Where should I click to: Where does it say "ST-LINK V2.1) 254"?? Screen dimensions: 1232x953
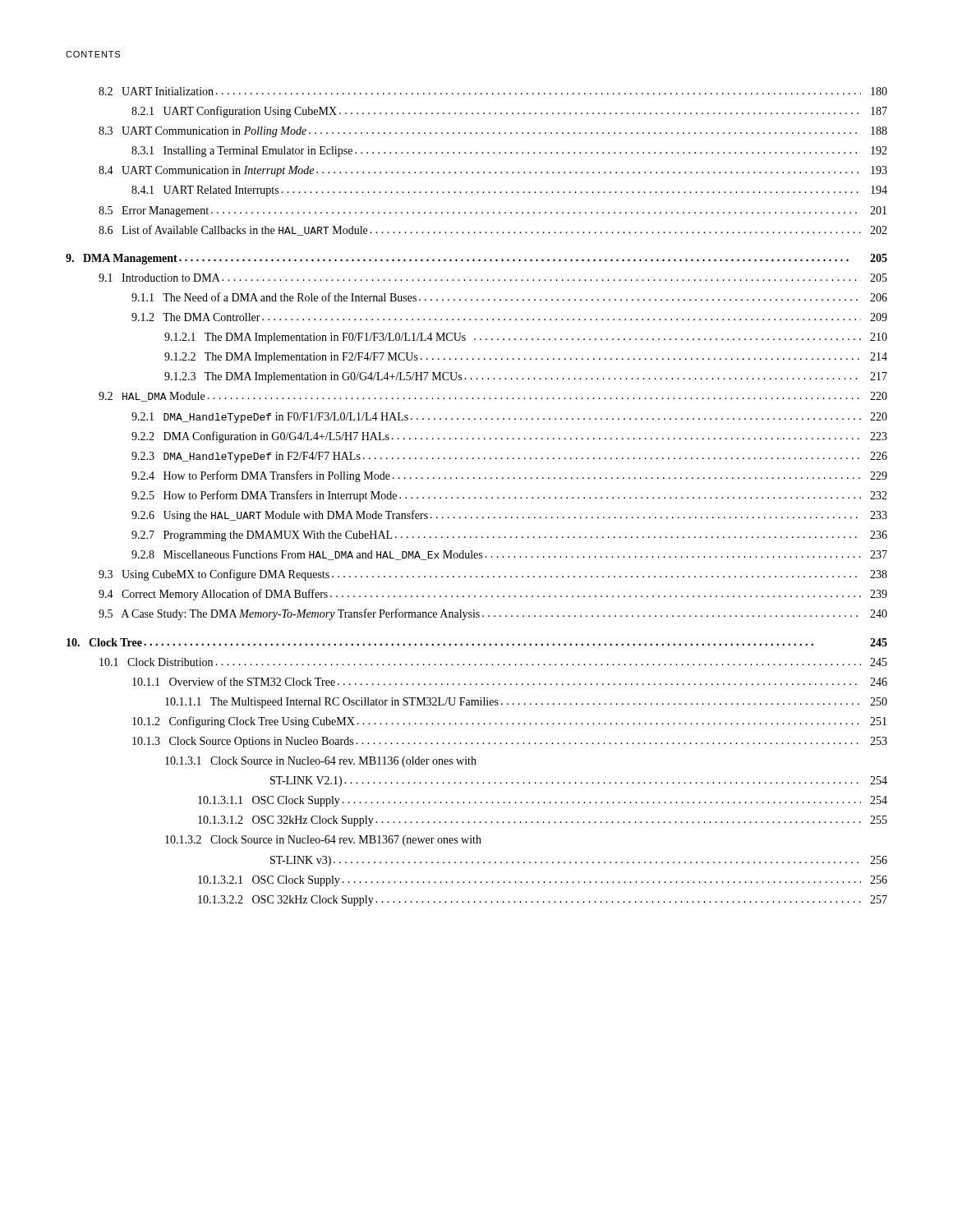[x=526, y=781]
